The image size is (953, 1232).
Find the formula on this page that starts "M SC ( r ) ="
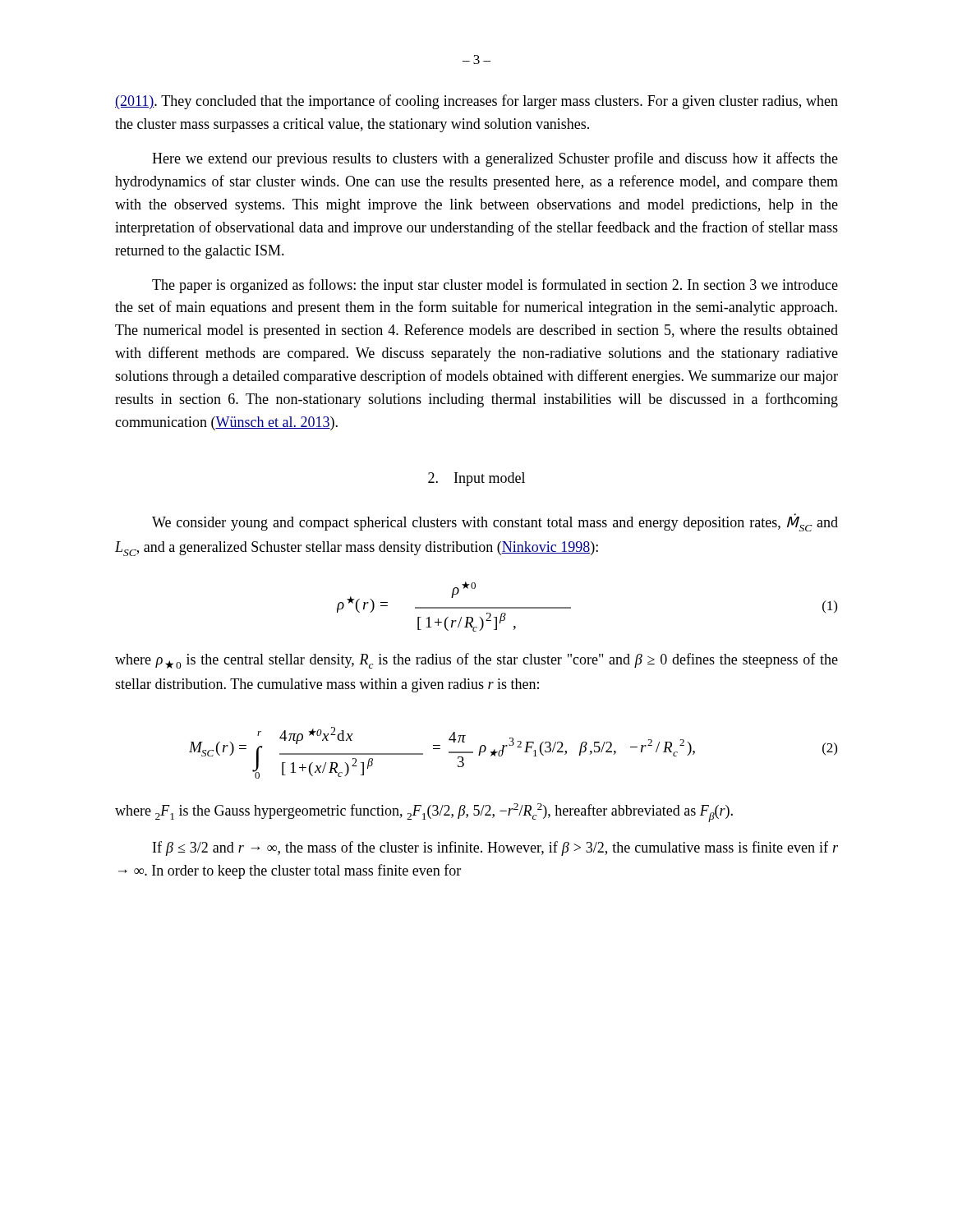[x=476, y=748]
